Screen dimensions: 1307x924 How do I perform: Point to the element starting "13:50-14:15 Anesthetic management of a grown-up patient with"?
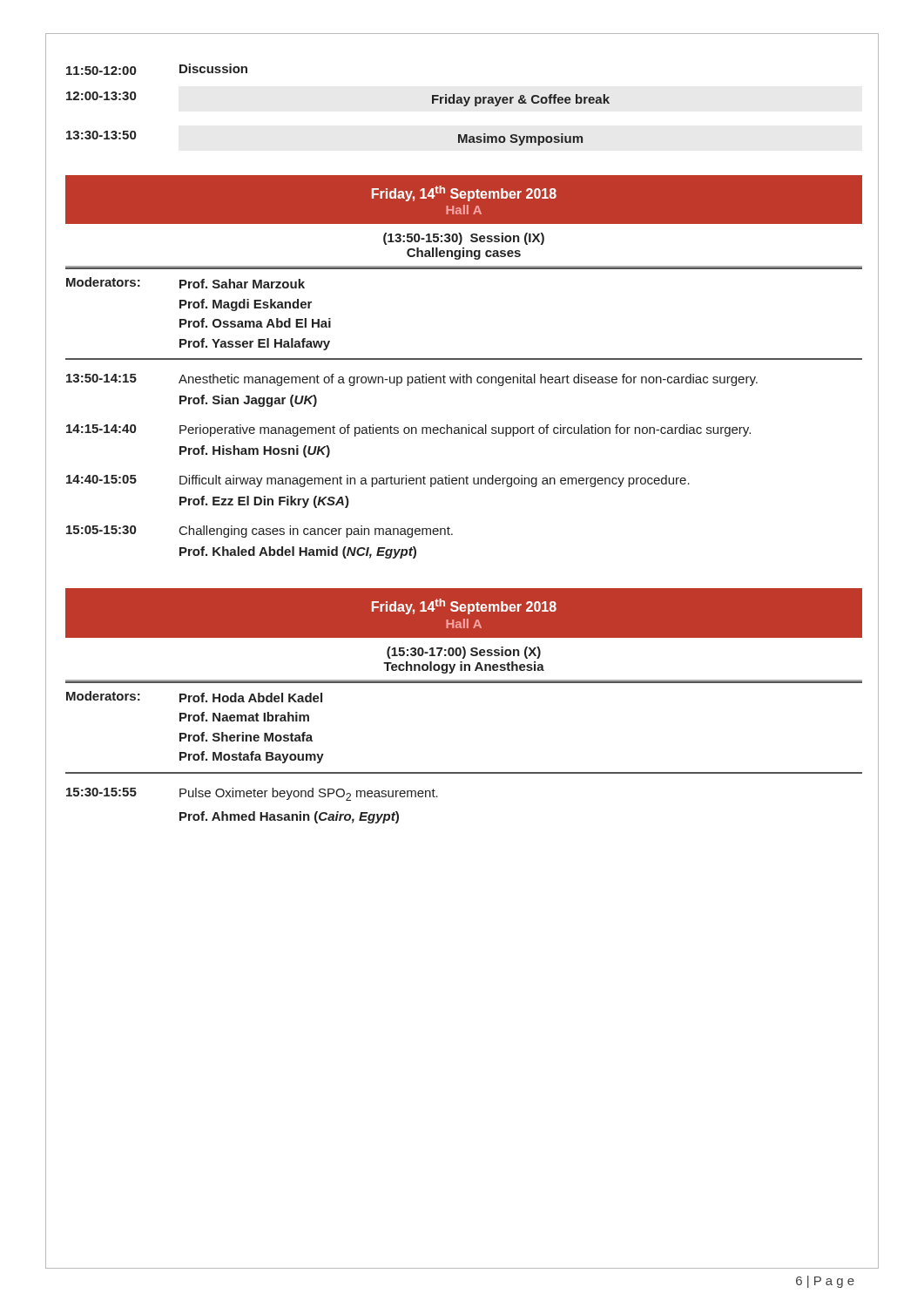tap(464, 390)
